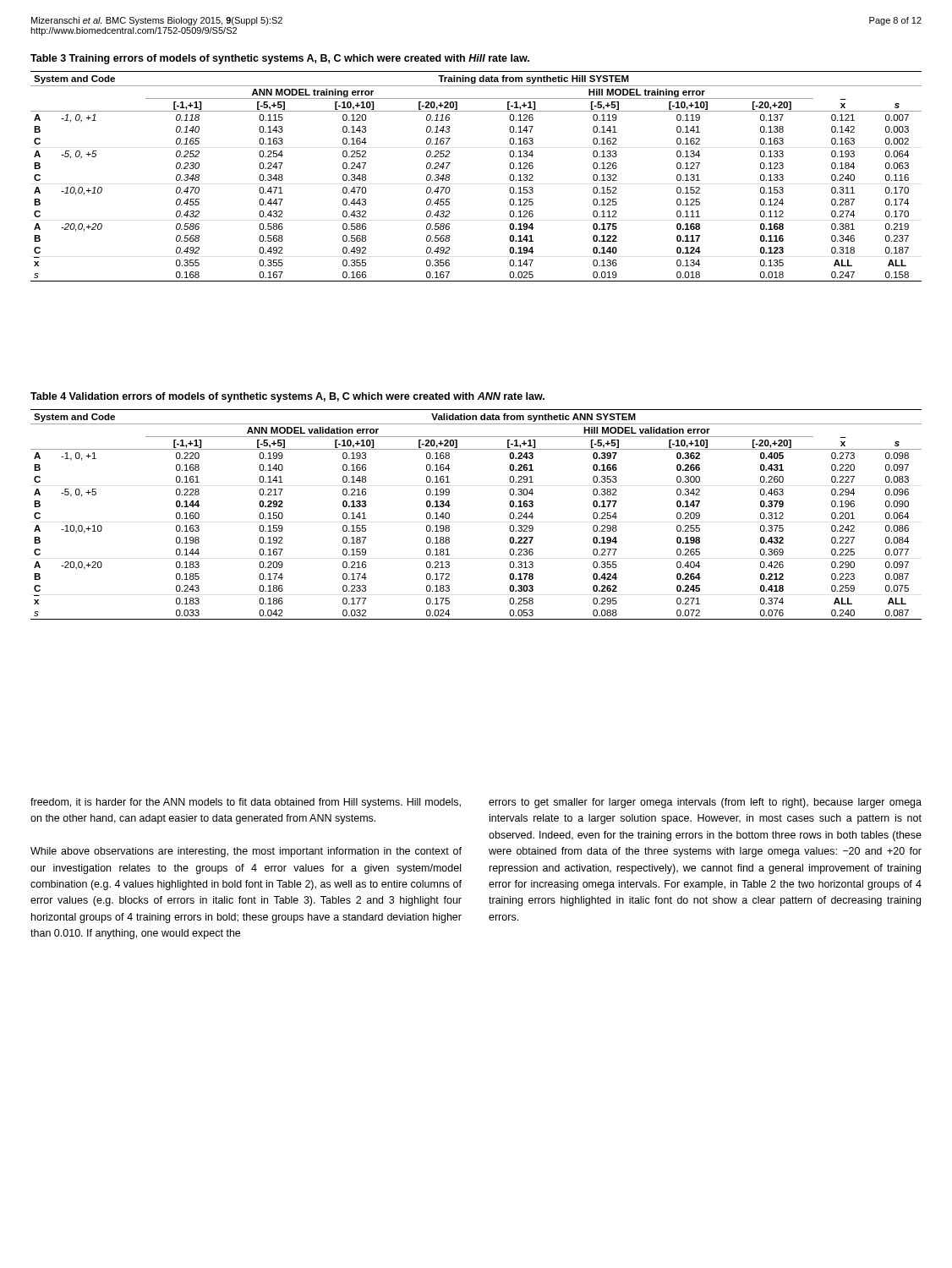Find the table that mentions "Hill MODEL training"
952x1268 pixels.
(476, 176)
